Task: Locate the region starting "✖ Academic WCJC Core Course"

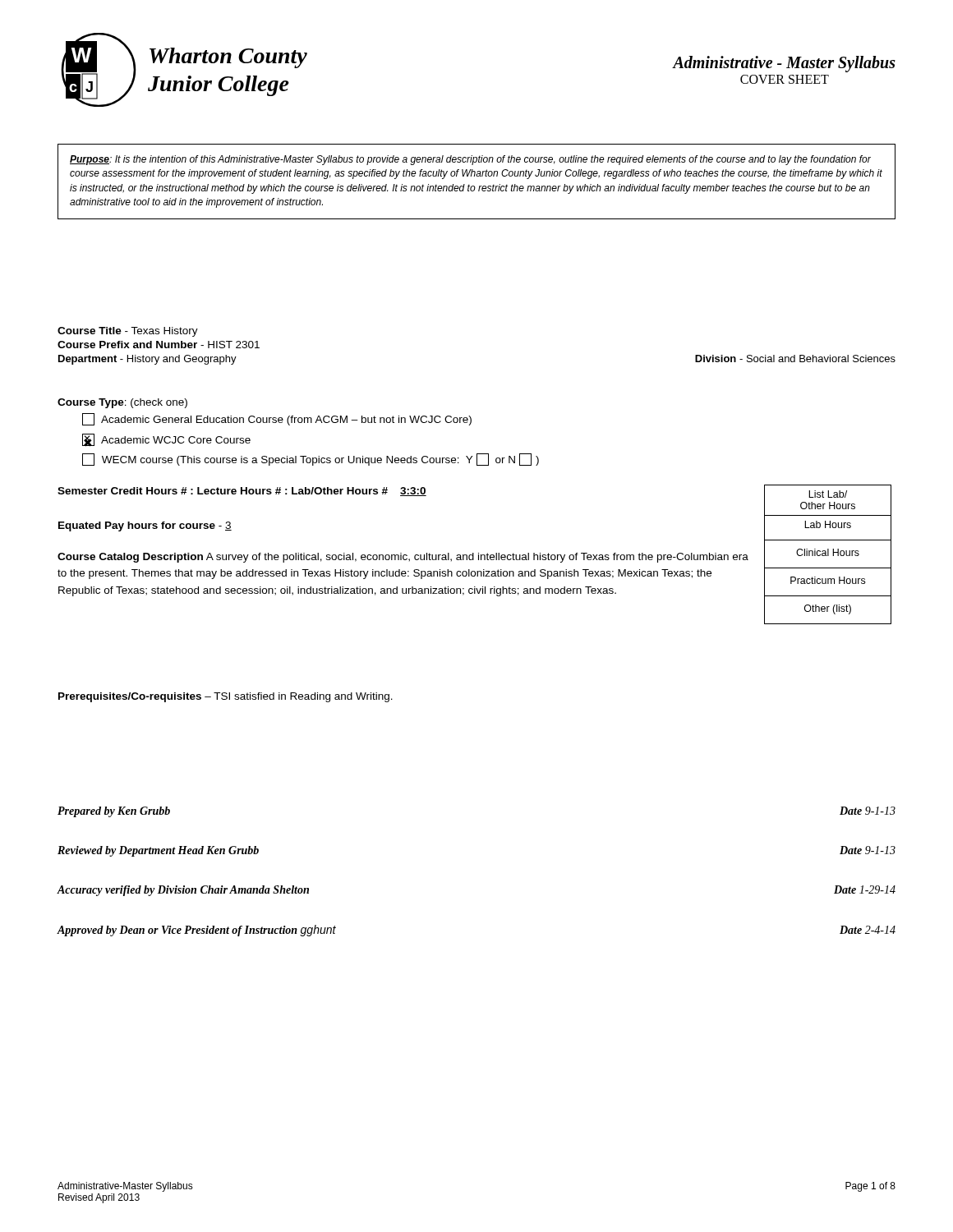Action: tap(166, 441)
